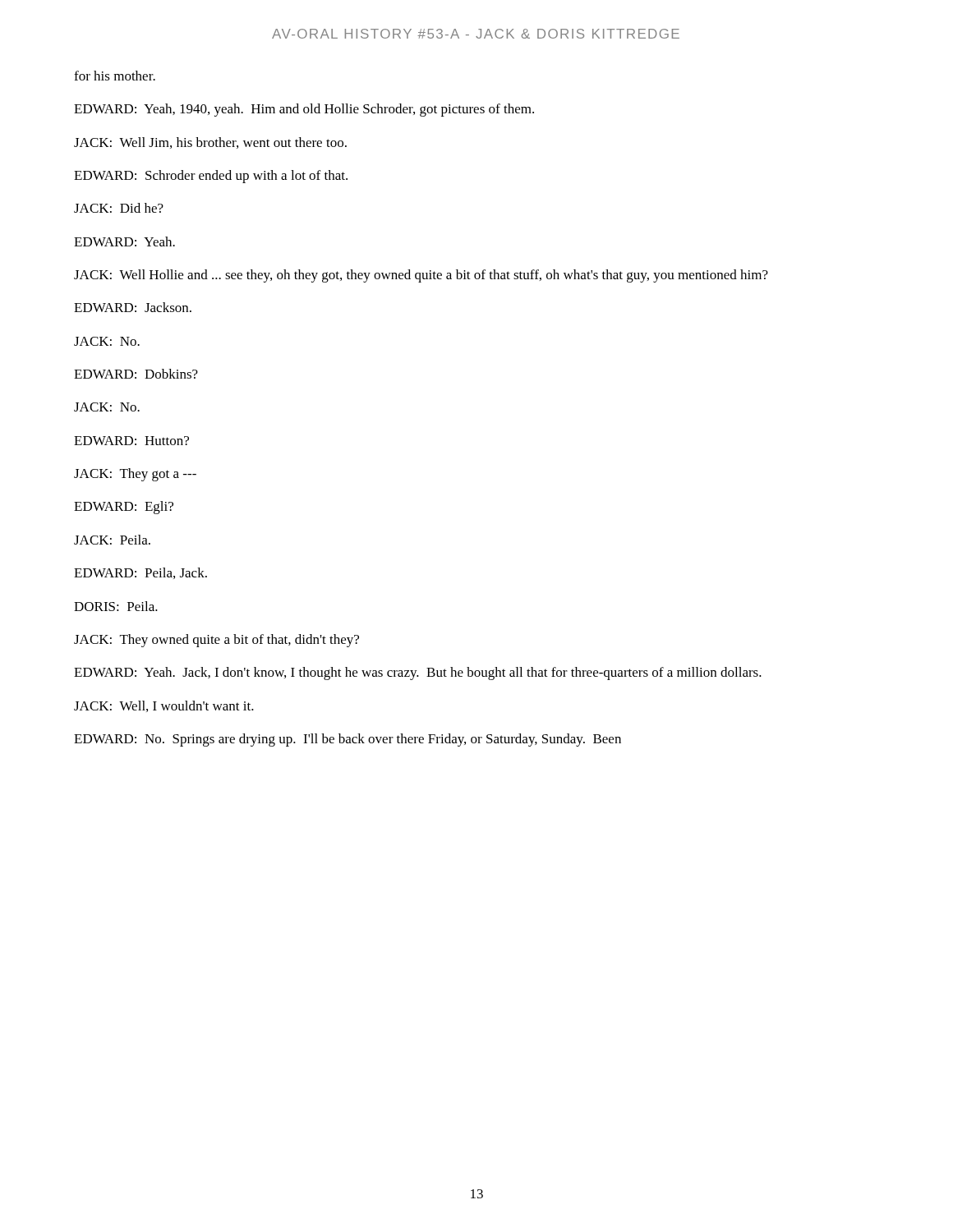
Task: Select the passage starting "for his mother."
Action: (115, 76)
